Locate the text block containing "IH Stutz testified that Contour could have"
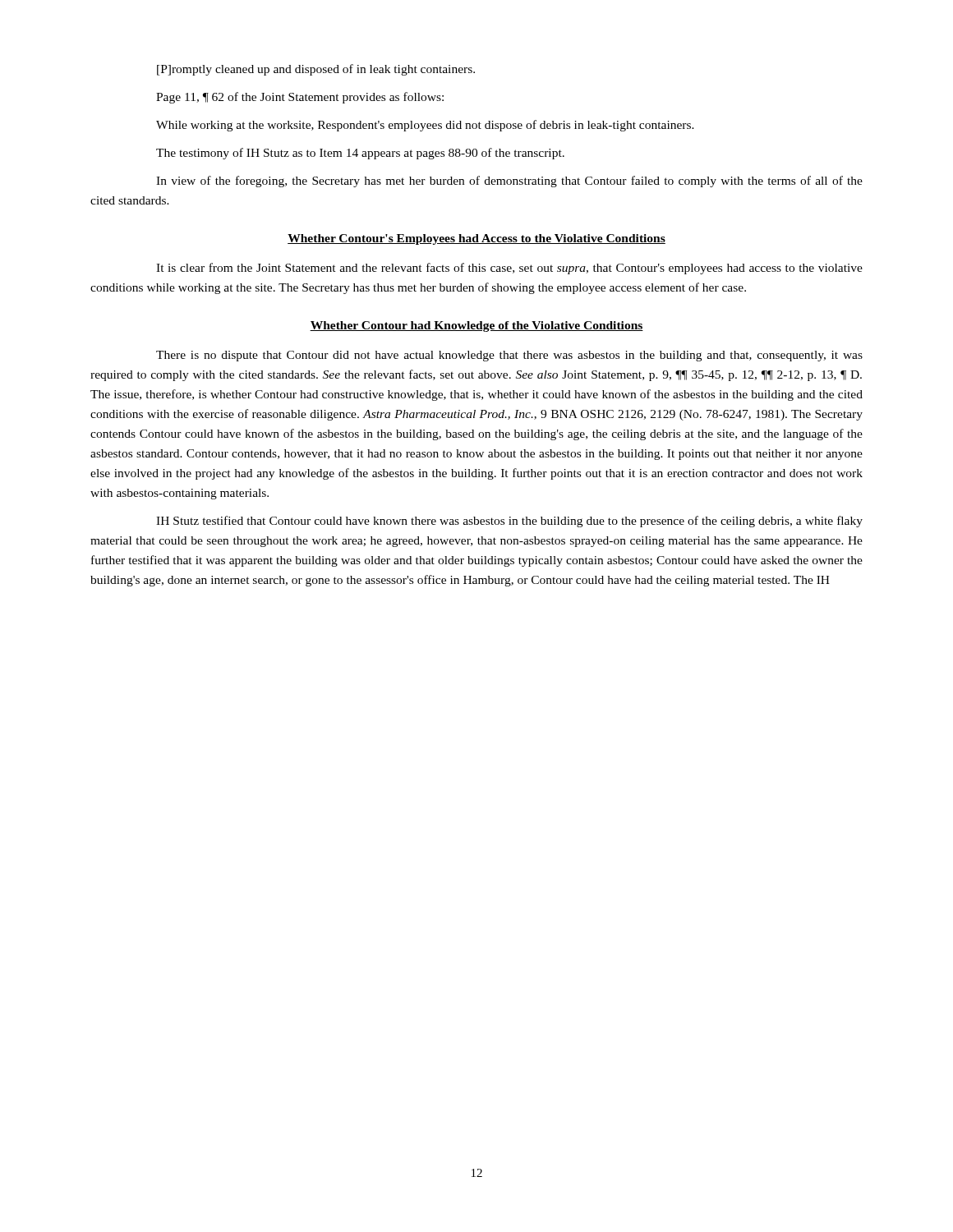Image resolution: width=953 pixels, height=1232 pixels. click(476, 551)
